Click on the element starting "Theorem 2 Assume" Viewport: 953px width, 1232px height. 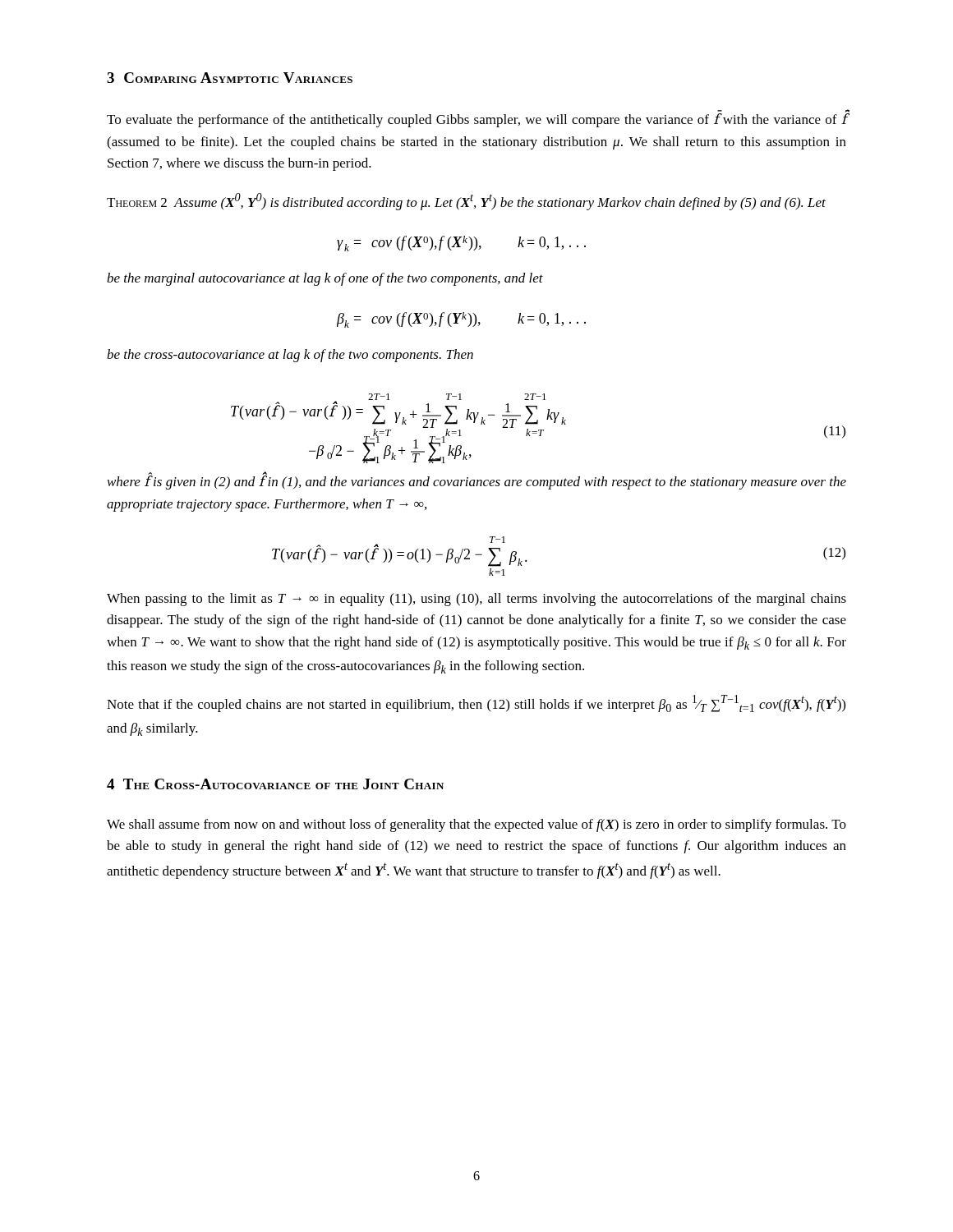476,202
